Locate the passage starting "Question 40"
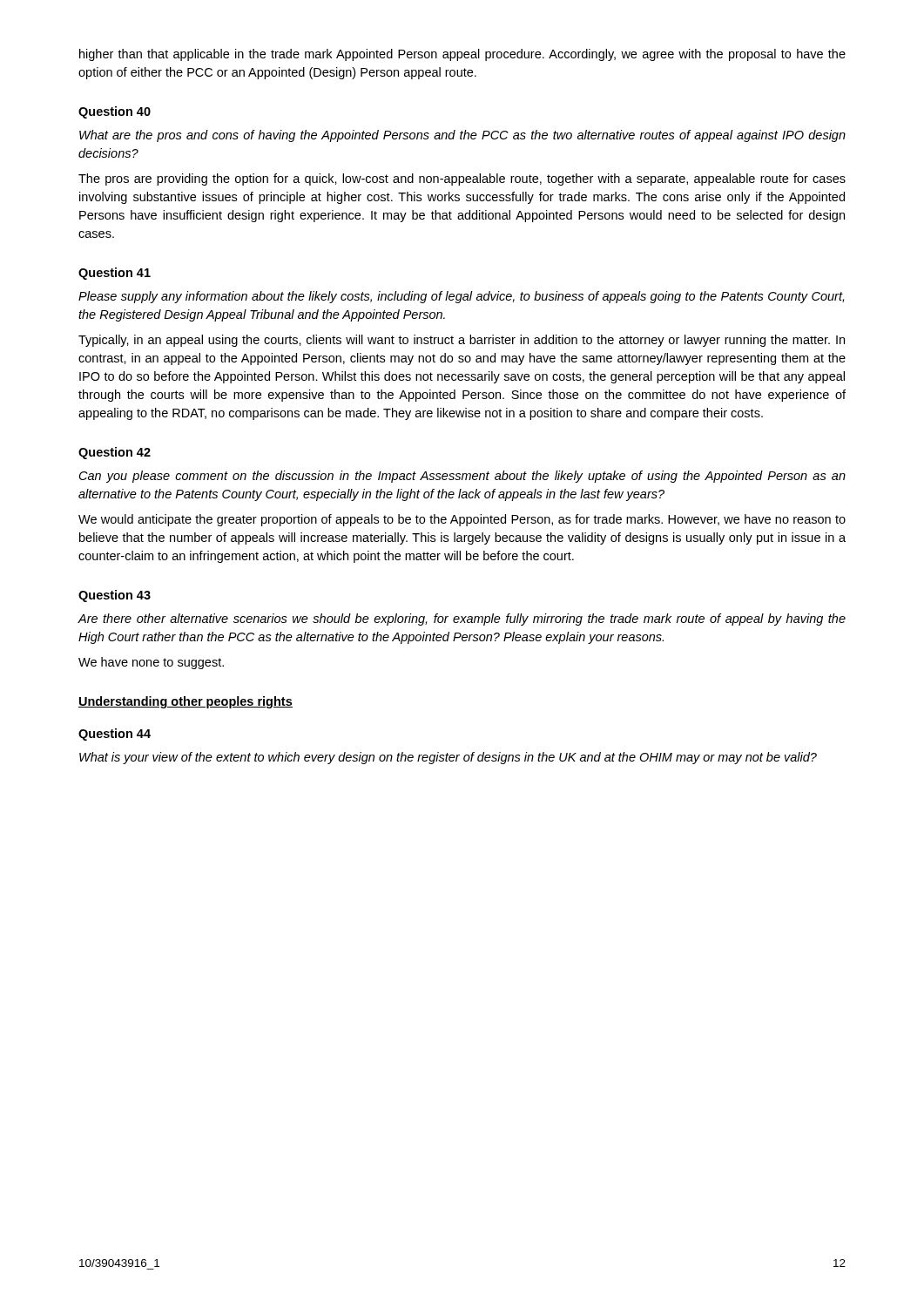The image size is (924, 1307). coord(115,112)
